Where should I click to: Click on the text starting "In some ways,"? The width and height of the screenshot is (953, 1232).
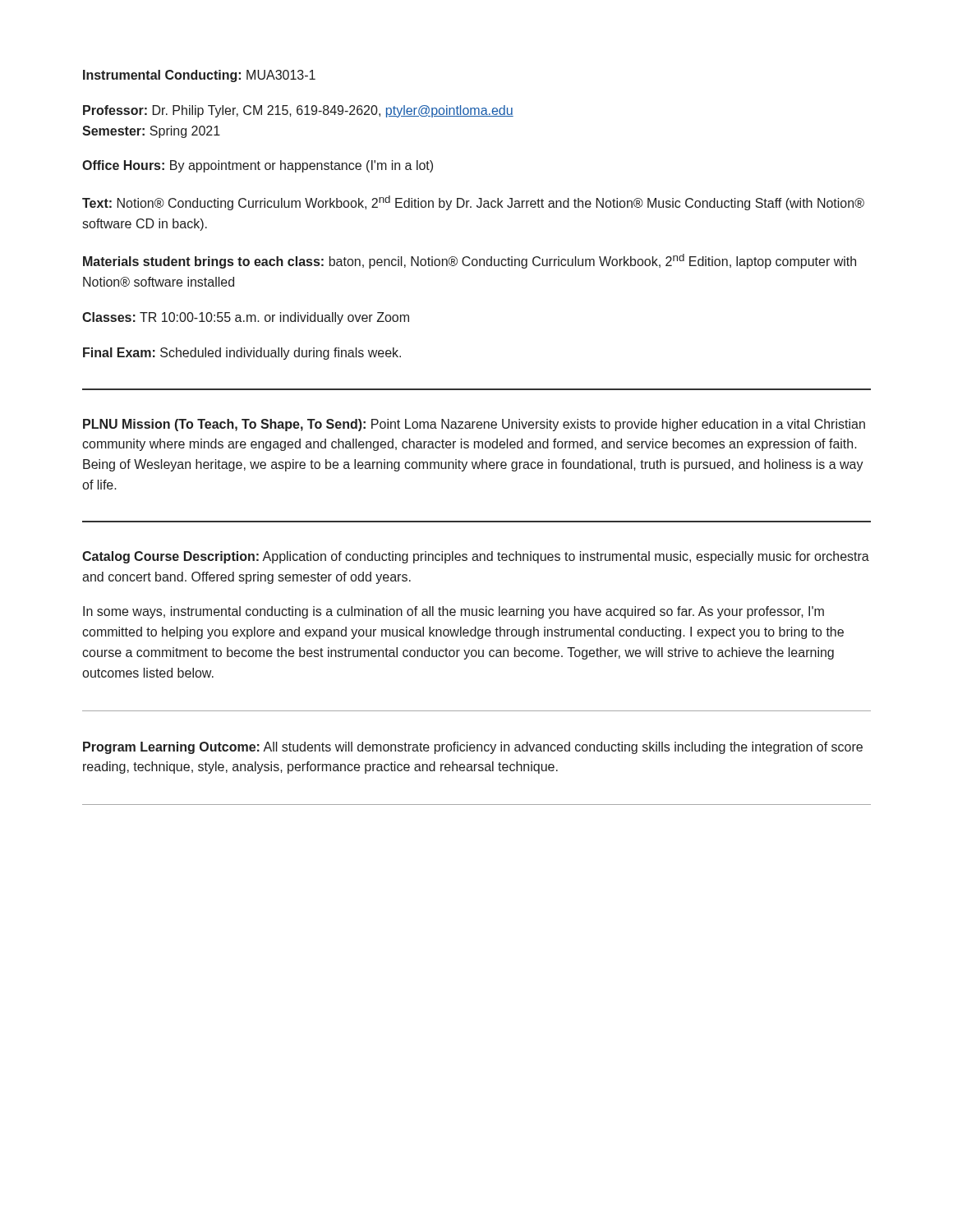[x=463, y=642]
